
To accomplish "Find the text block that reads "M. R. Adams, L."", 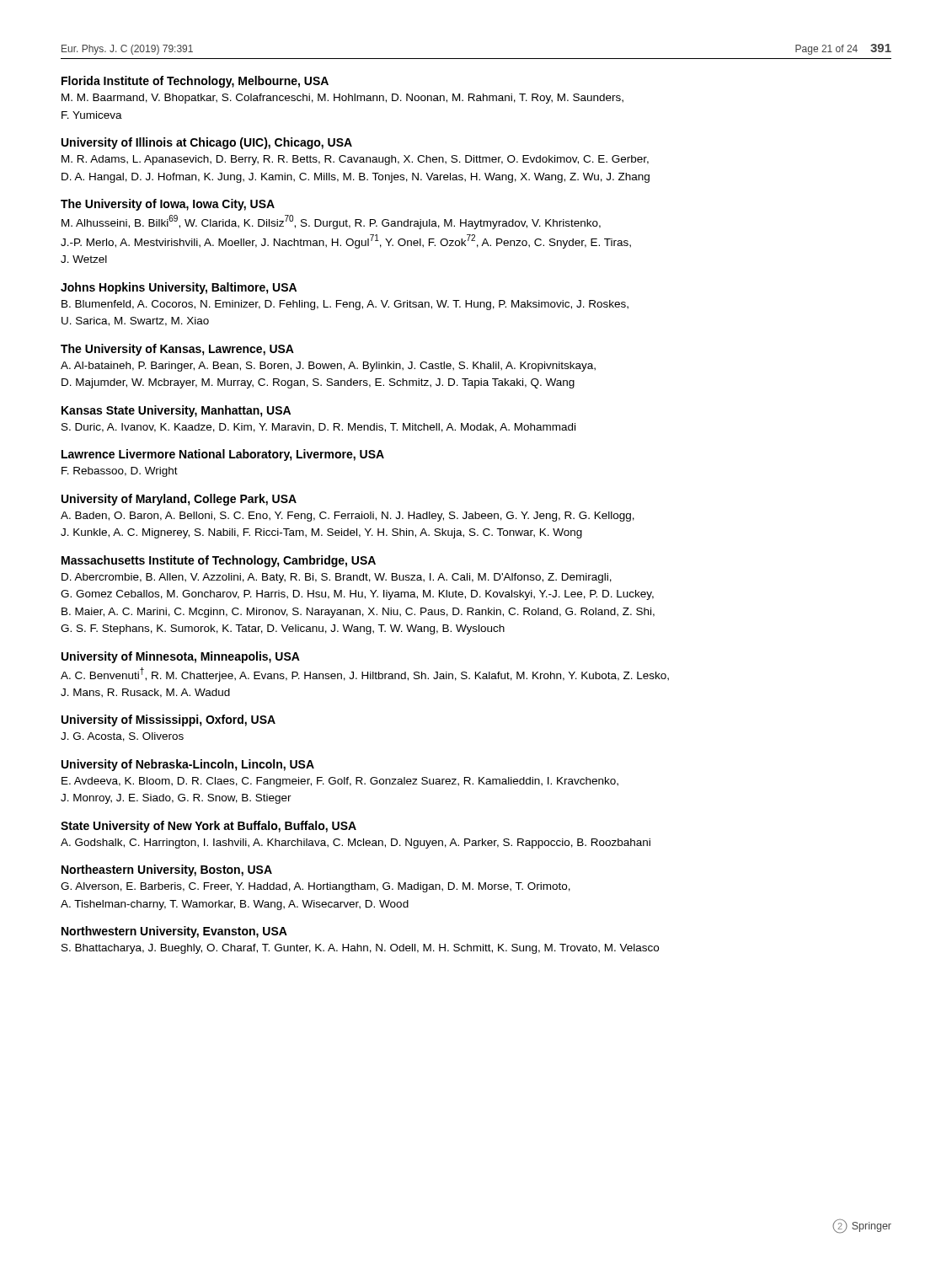I will tap(355, 168).
